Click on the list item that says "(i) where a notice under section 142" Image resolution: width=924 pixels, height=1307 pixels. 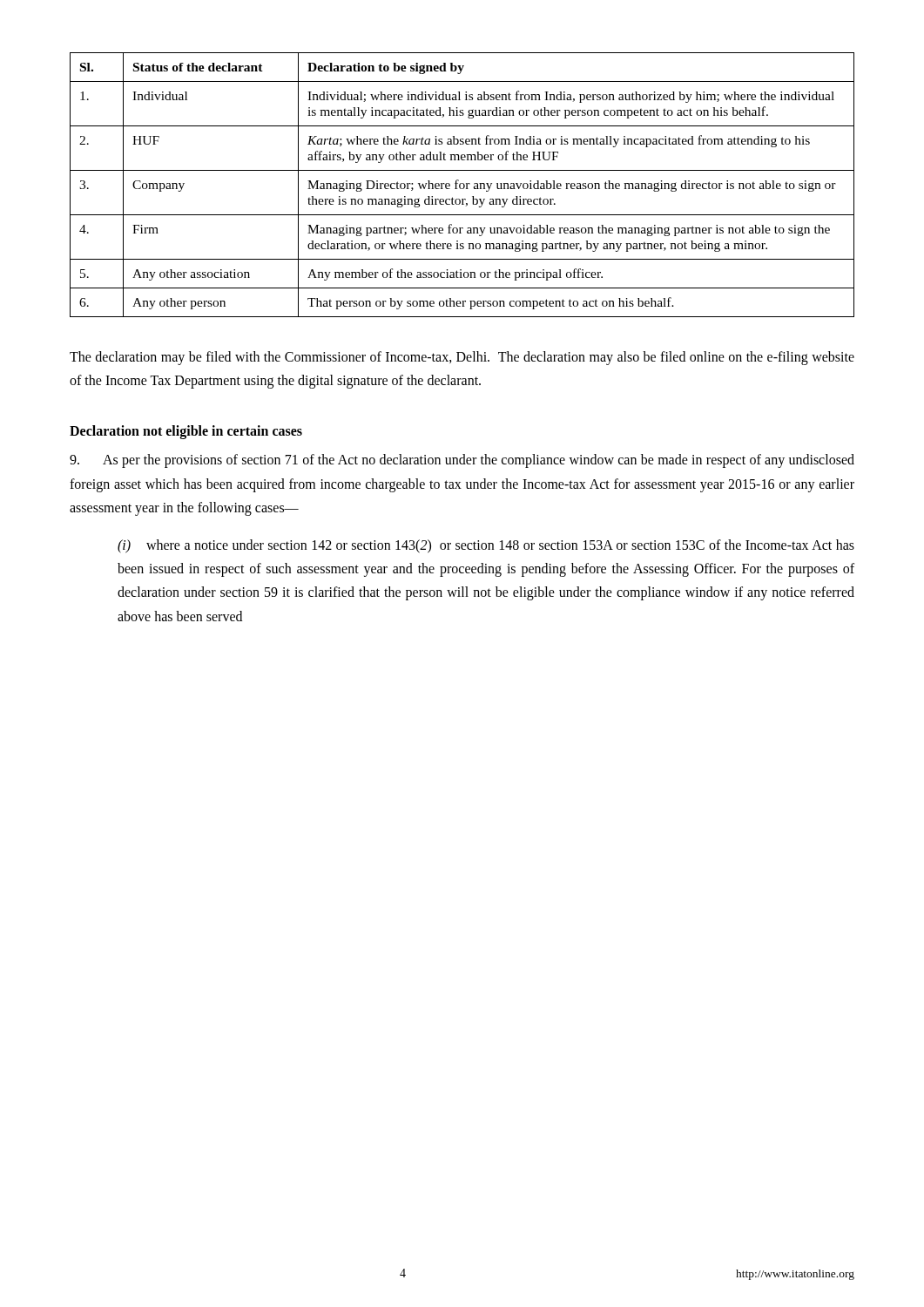pyautogui.click(x=486, y=581)
